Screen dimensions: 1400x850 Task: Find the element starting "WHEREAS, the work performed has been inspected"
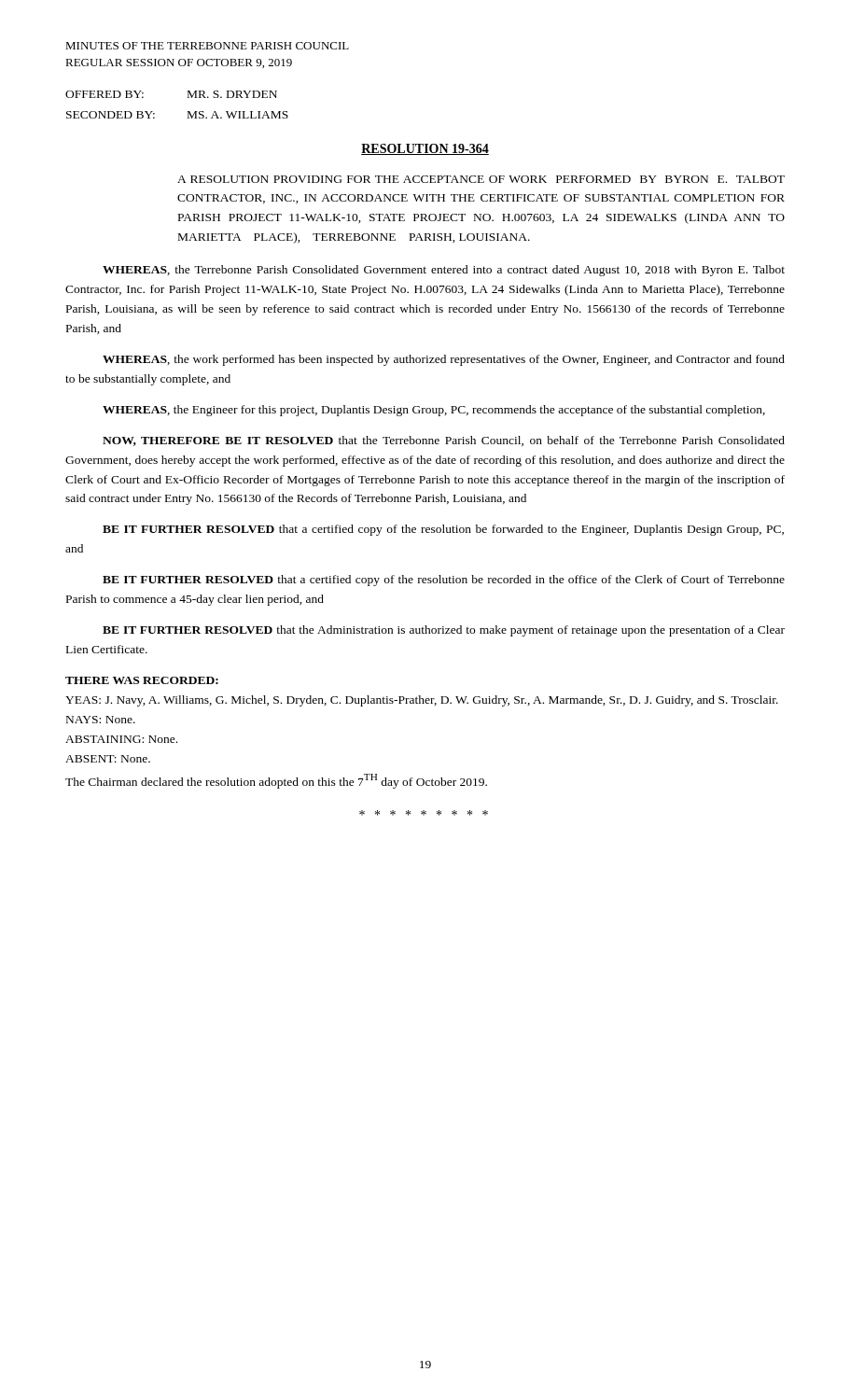425,369
